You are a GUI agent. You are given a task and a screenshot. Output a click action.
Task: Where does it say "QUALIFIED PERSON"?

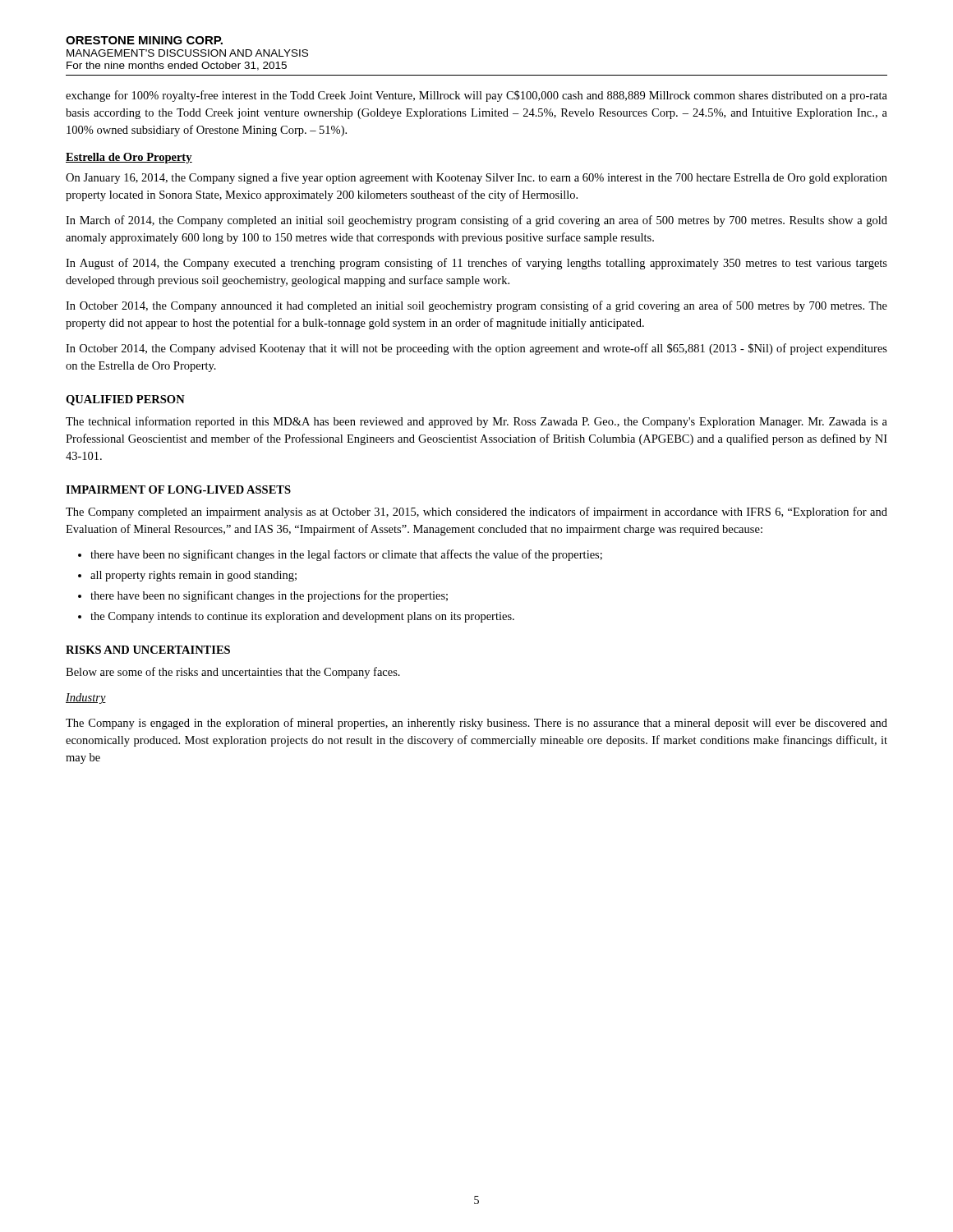pos(125,399)
